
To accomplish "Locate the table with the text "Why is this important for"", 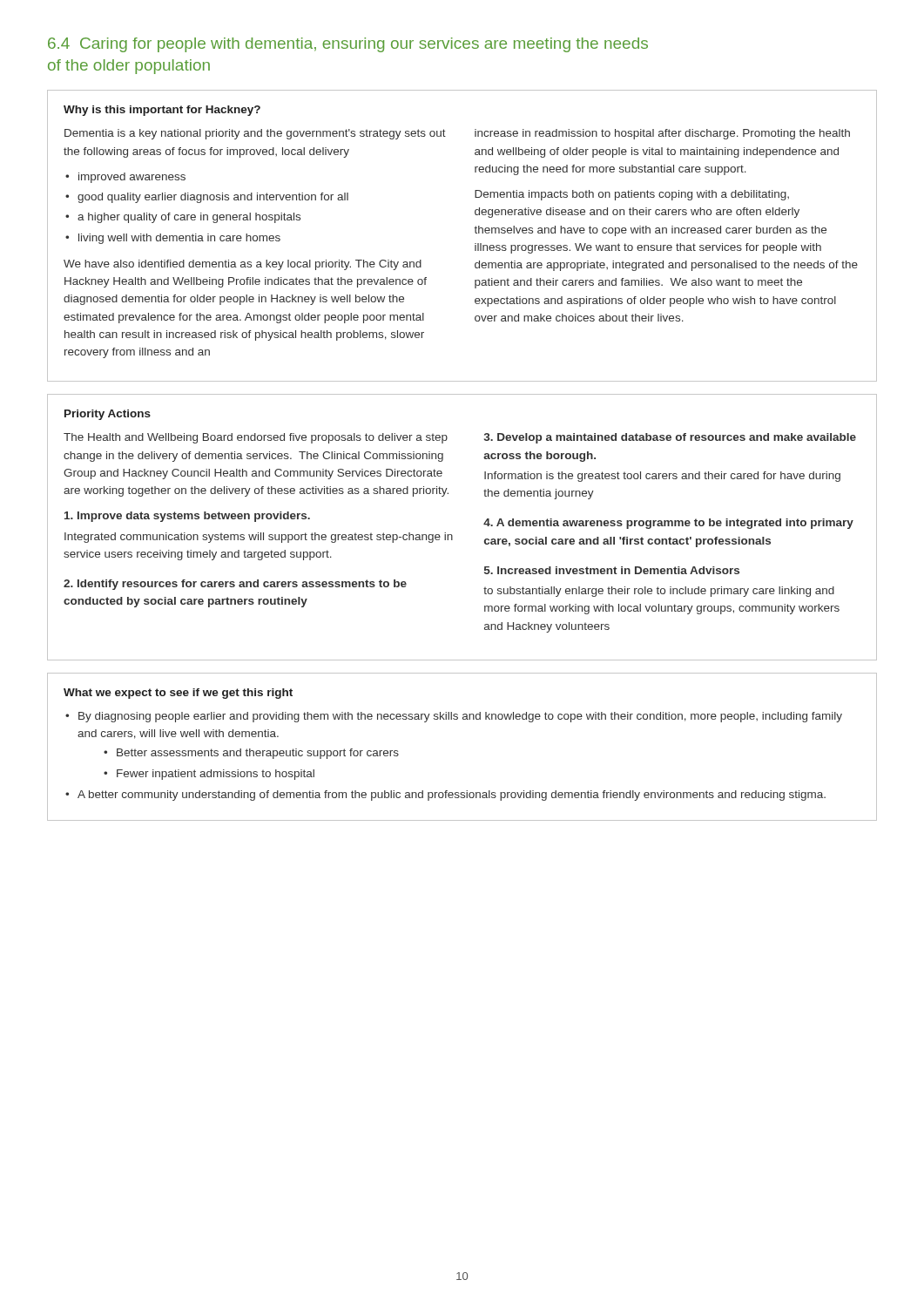I will tap(462, 236).
